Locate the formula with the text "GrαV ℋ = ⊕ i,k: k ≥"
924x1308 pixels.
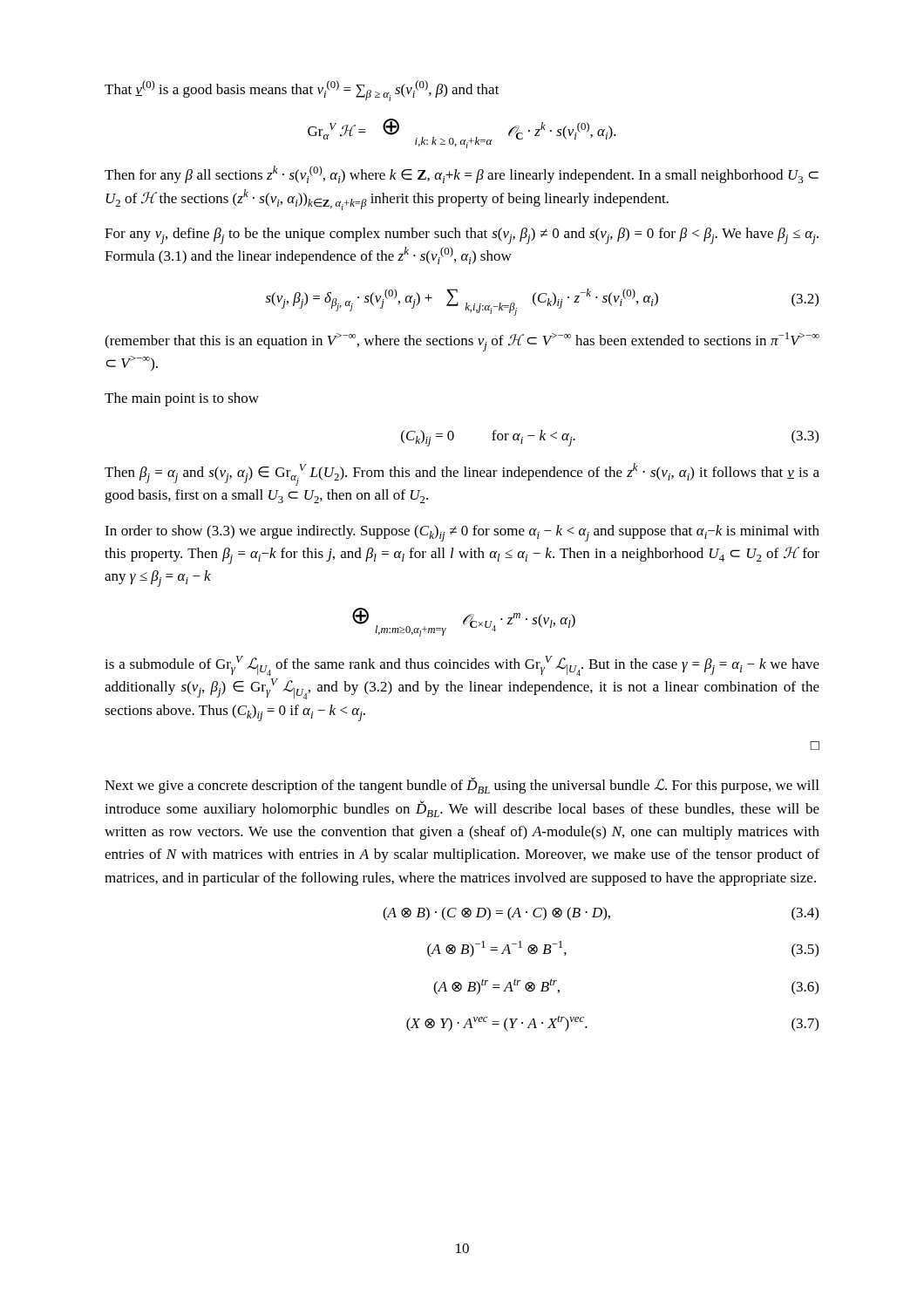pos(462,133)
